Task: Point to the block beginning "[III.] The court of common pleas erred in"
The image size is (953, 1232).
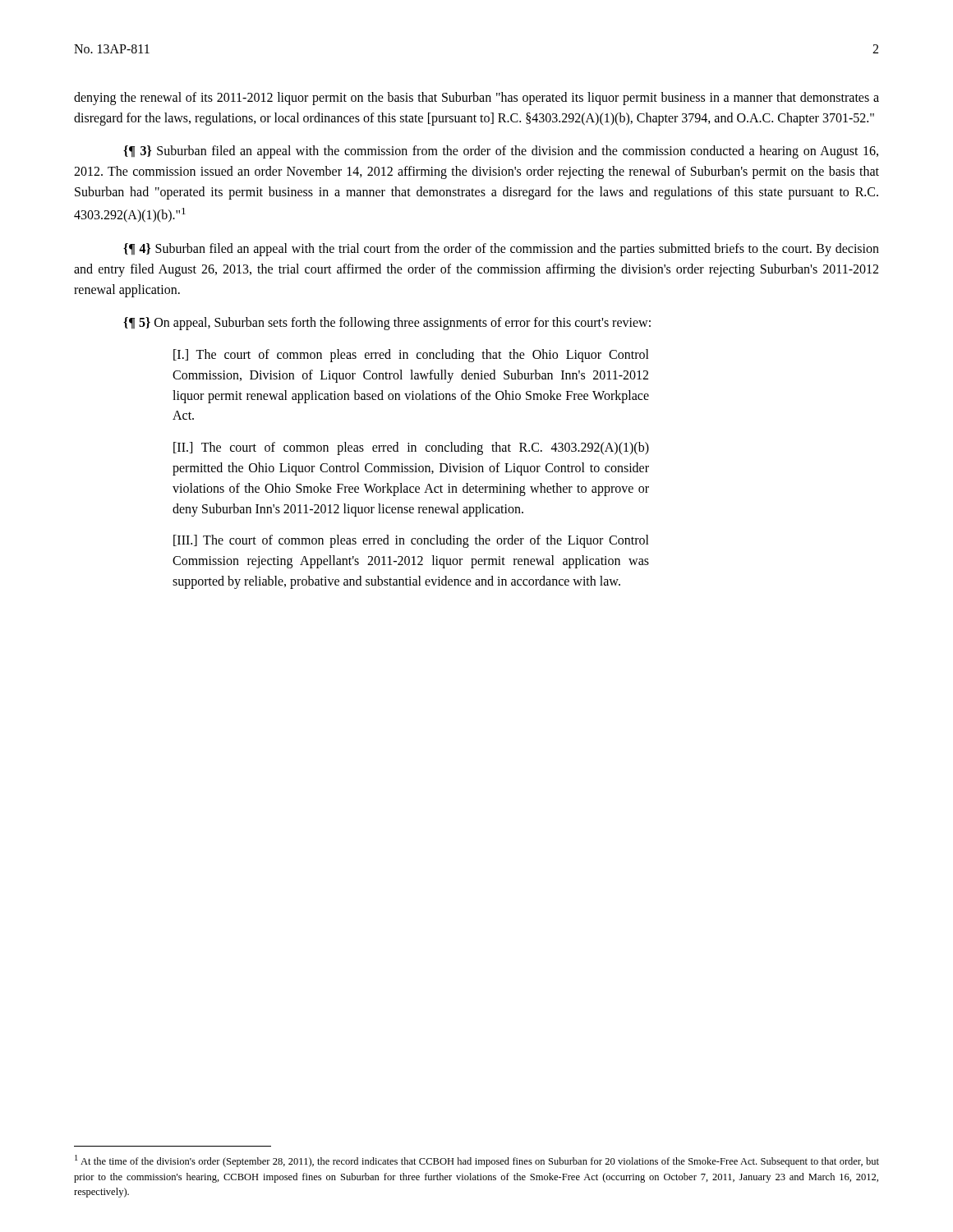Action: click(411, 561)
